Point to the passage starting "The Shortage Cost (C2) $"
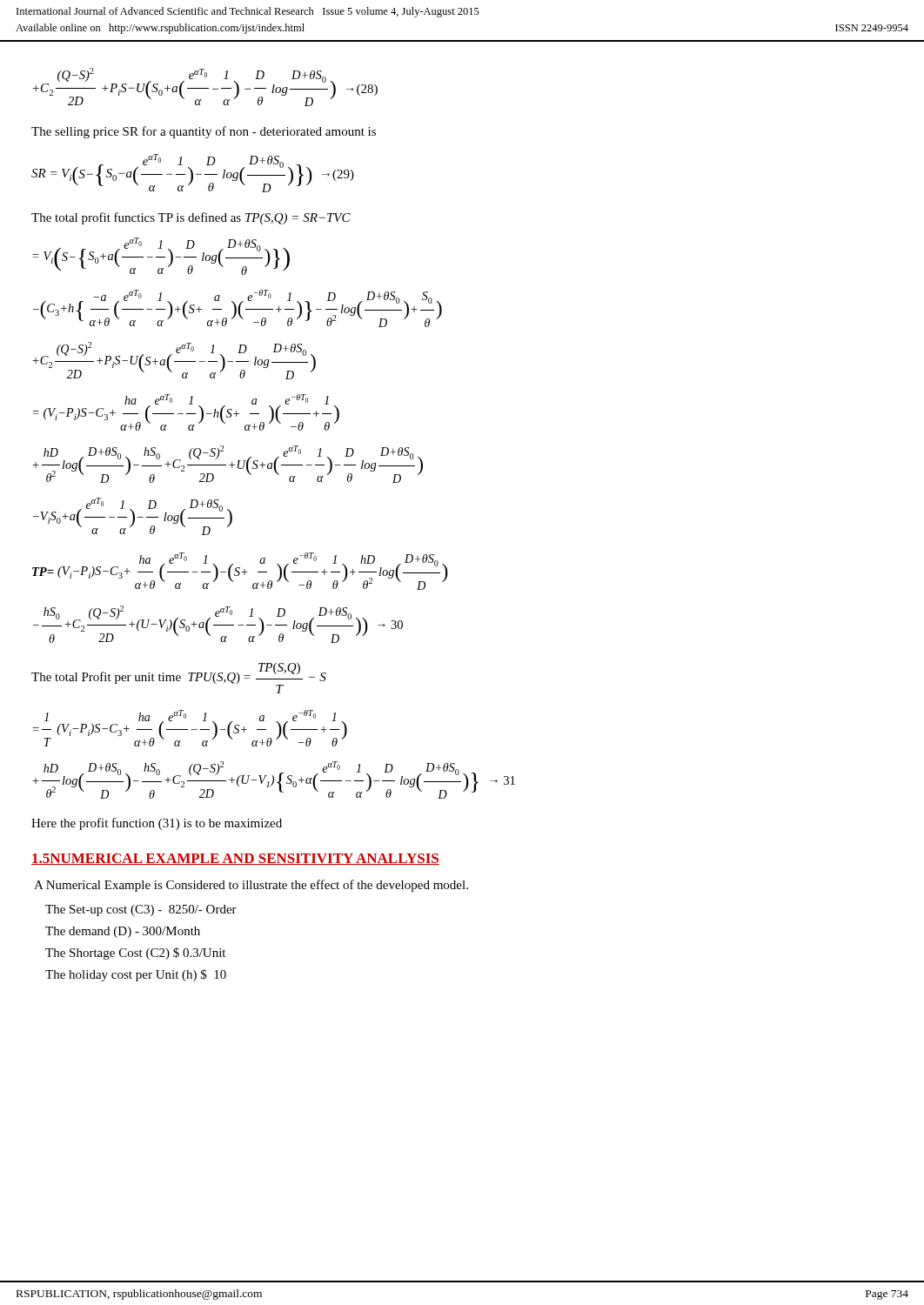The image size is (924, 1305). coord(136,953)
